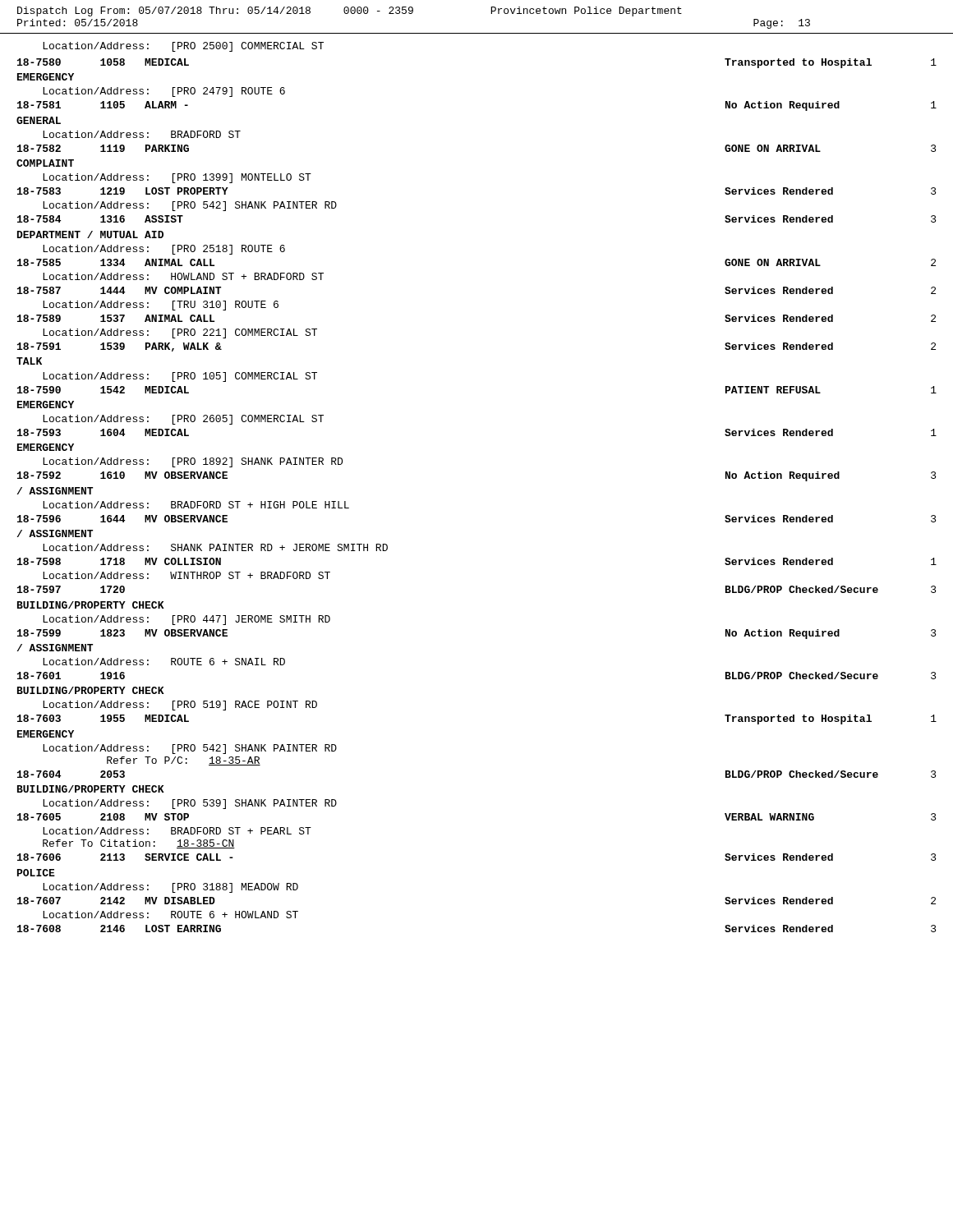Locate the text block starting "18-7593 1604 MEDICAL EMERGENCY Services Rendered"
953x1232 pixels.
(x=39, y=432)
